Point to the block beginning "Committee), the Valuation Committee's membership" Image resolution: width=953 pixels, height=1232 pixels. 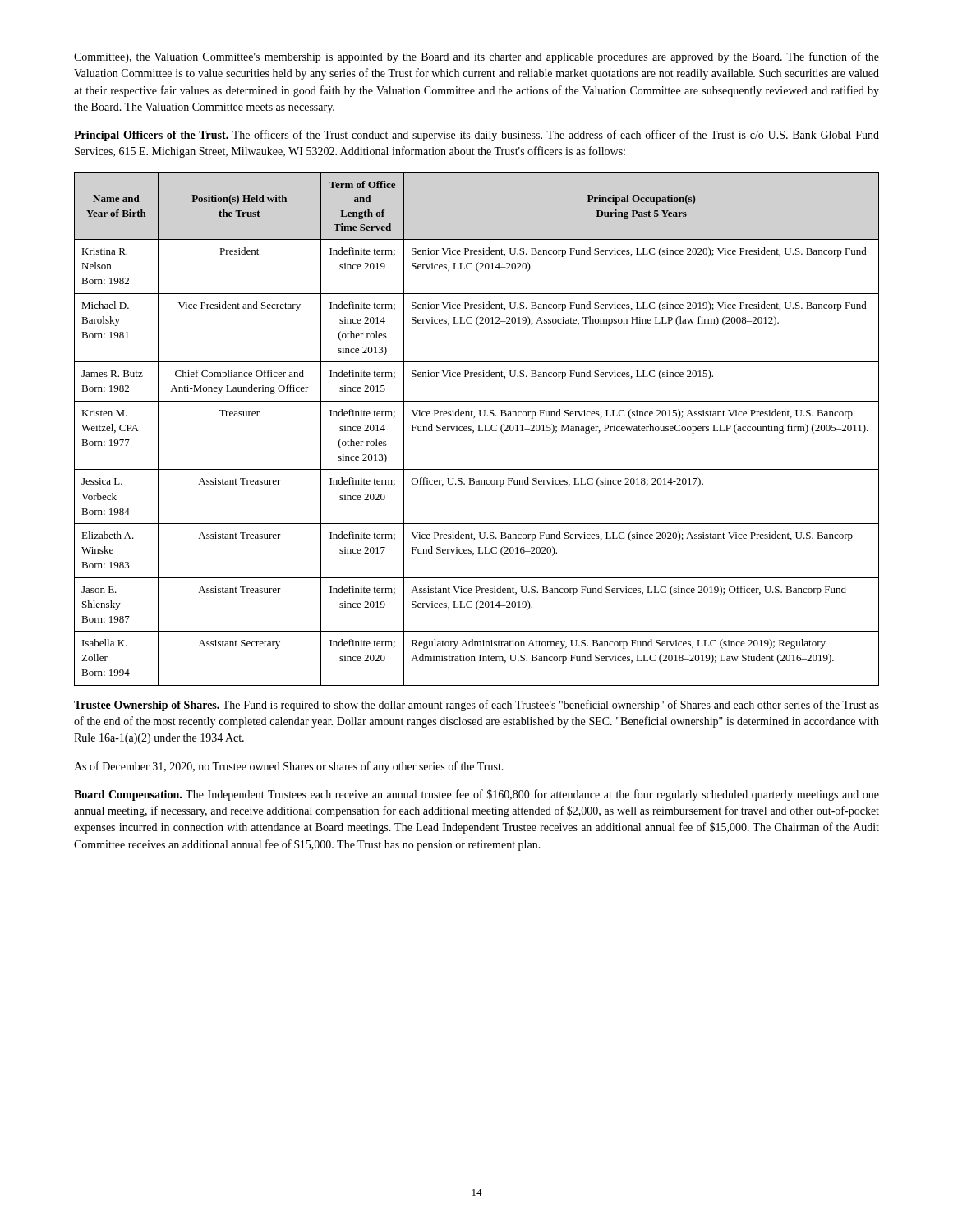(x=476, y=82)
